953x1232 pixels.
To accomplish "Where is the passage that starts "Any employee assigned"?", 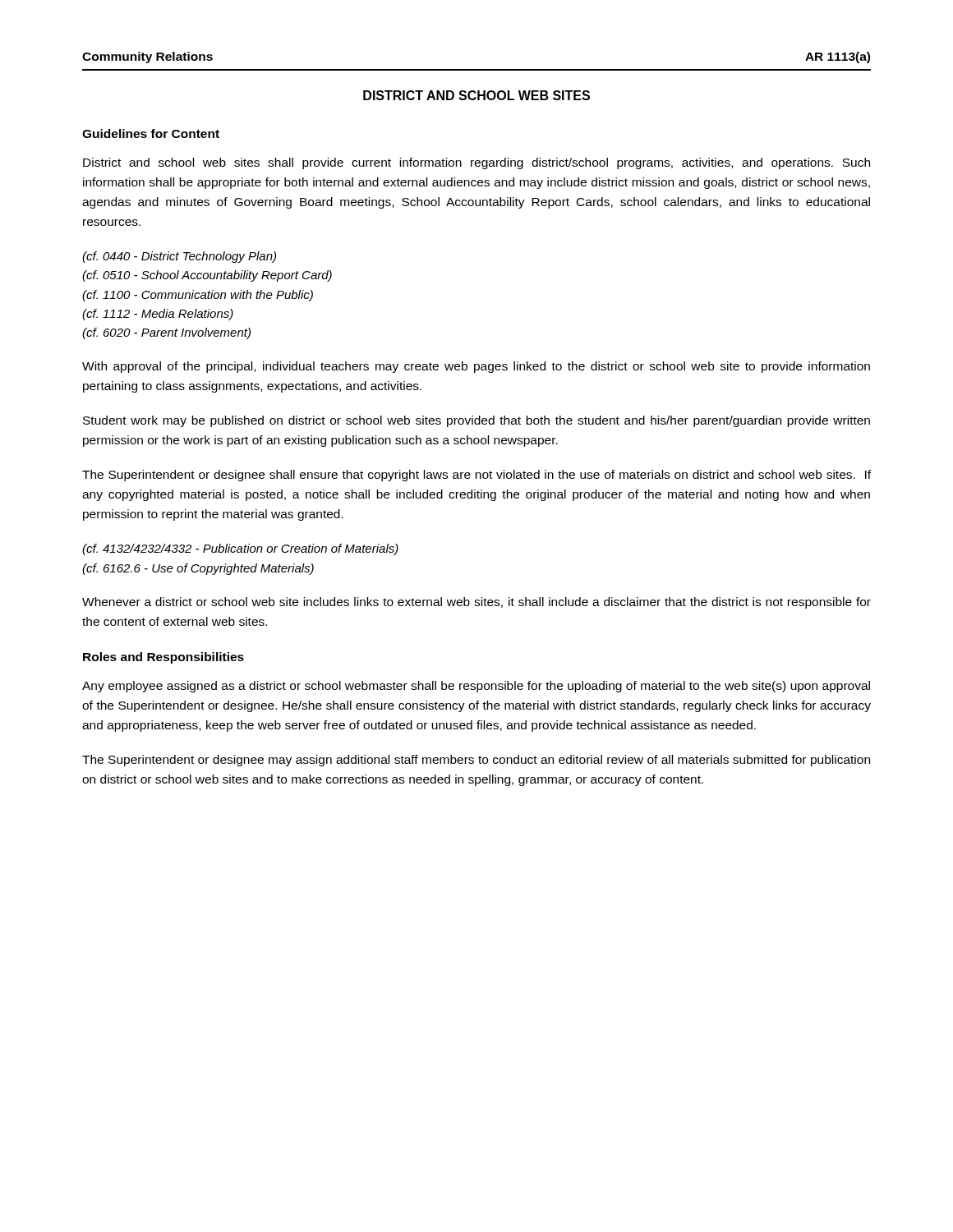I will tap(476, 705).
